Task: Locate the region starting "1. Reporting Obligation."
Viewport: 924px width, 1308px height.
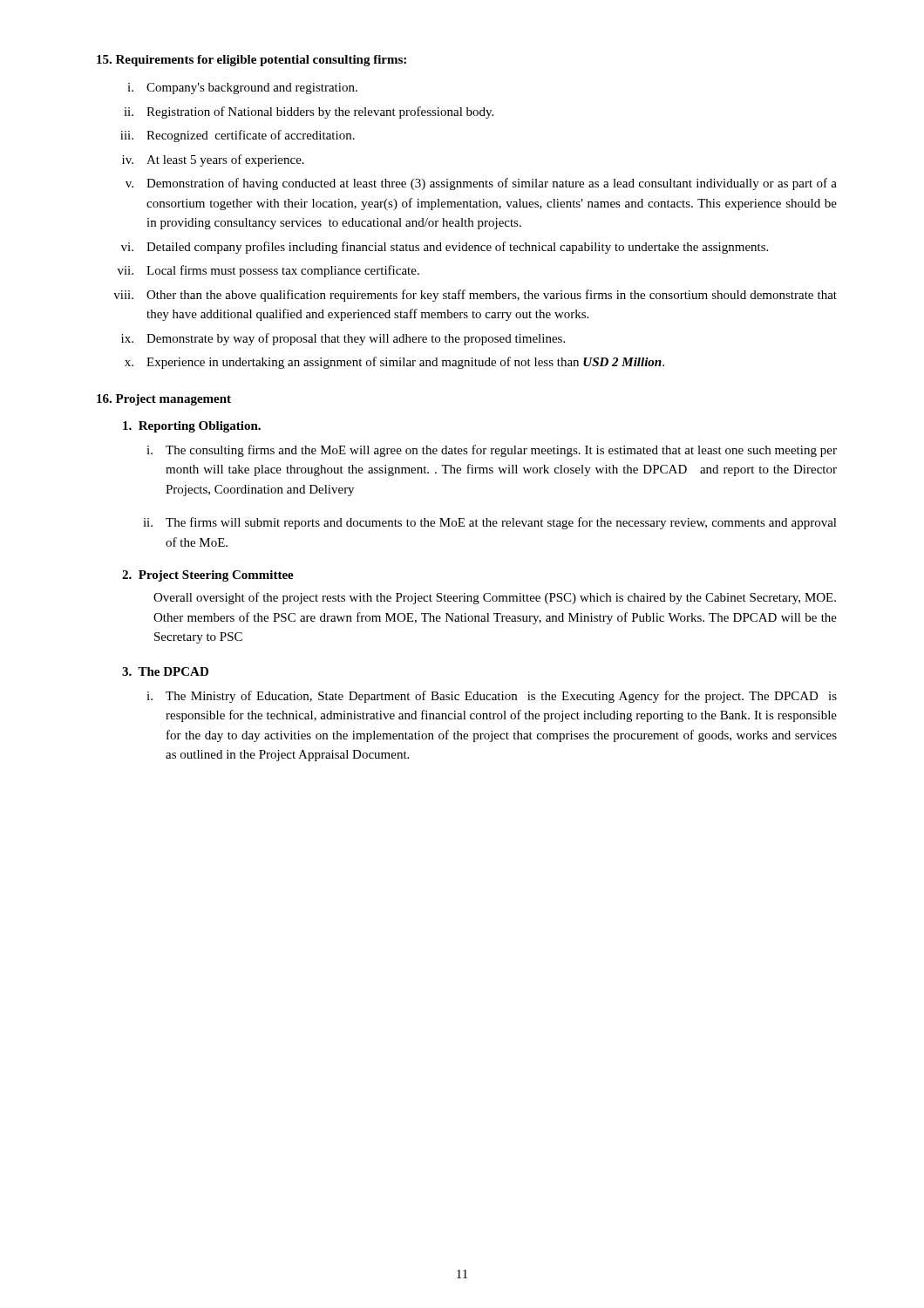Action: pyautogui.click(x=192, y=425)
